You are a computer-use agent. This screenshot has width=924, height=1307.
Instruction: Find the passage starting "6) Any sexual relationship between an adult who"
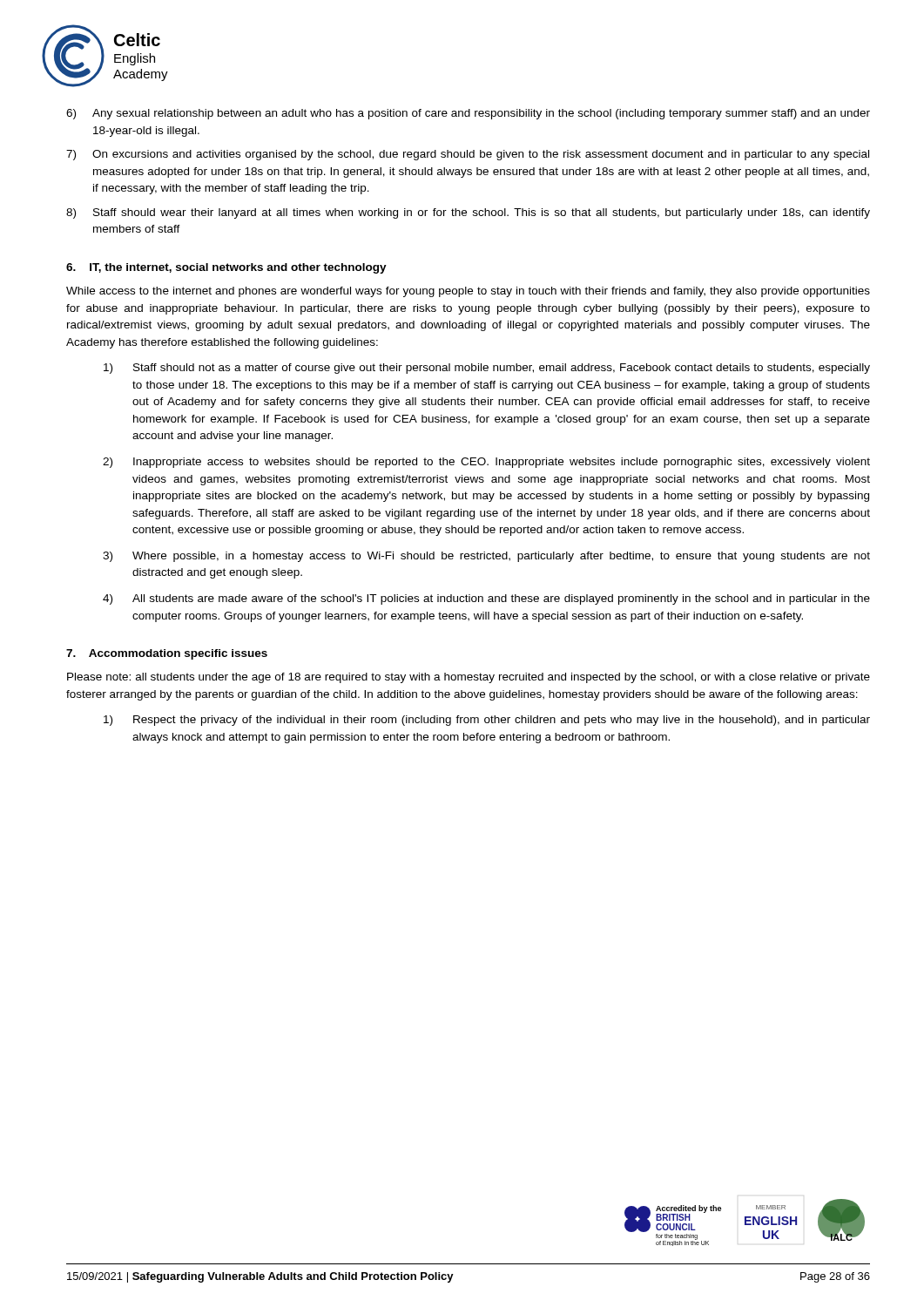click(x=468, y=122)
